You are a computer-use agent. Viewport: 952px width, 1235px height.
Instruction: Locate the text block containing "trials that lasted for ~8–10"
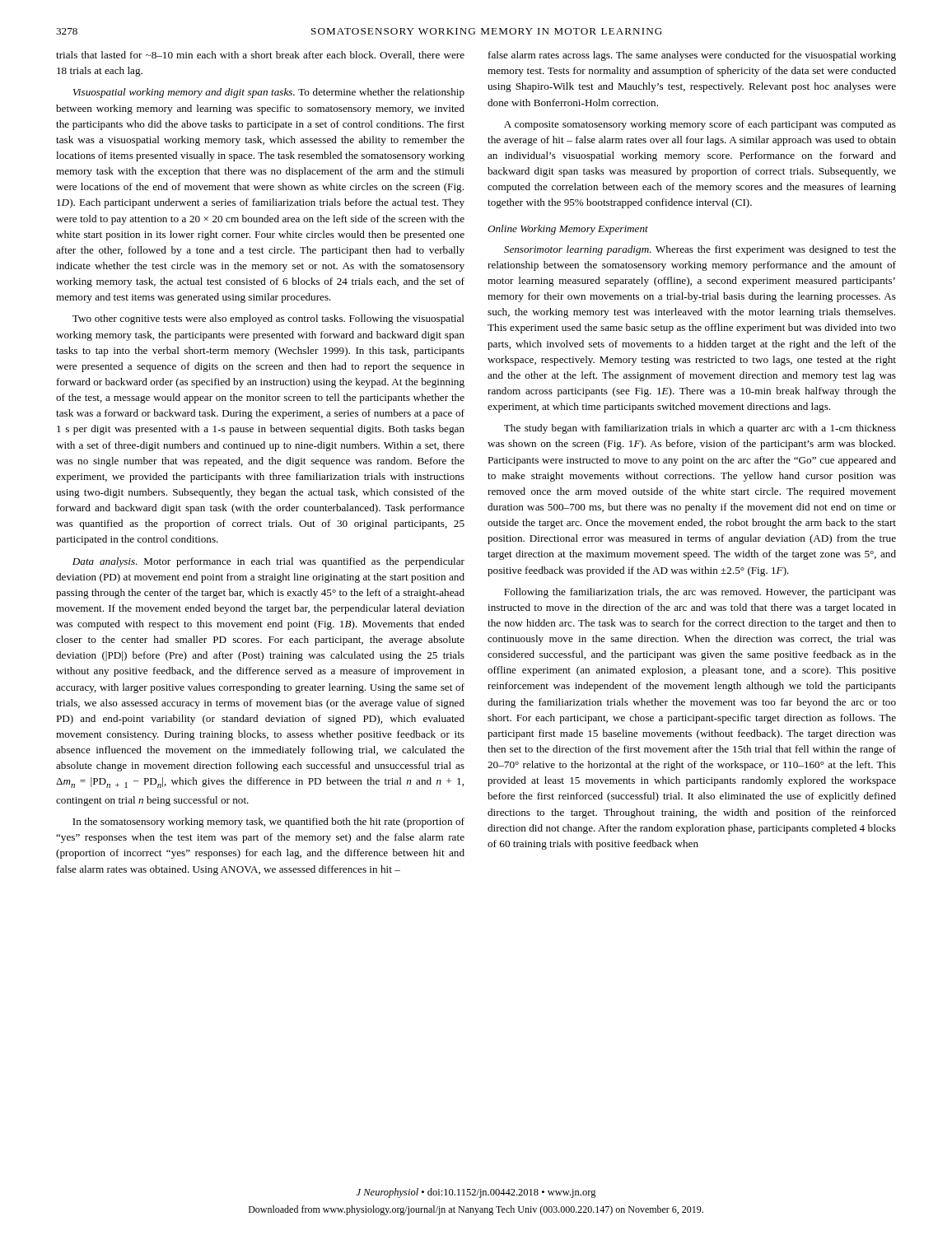point(260,63)
